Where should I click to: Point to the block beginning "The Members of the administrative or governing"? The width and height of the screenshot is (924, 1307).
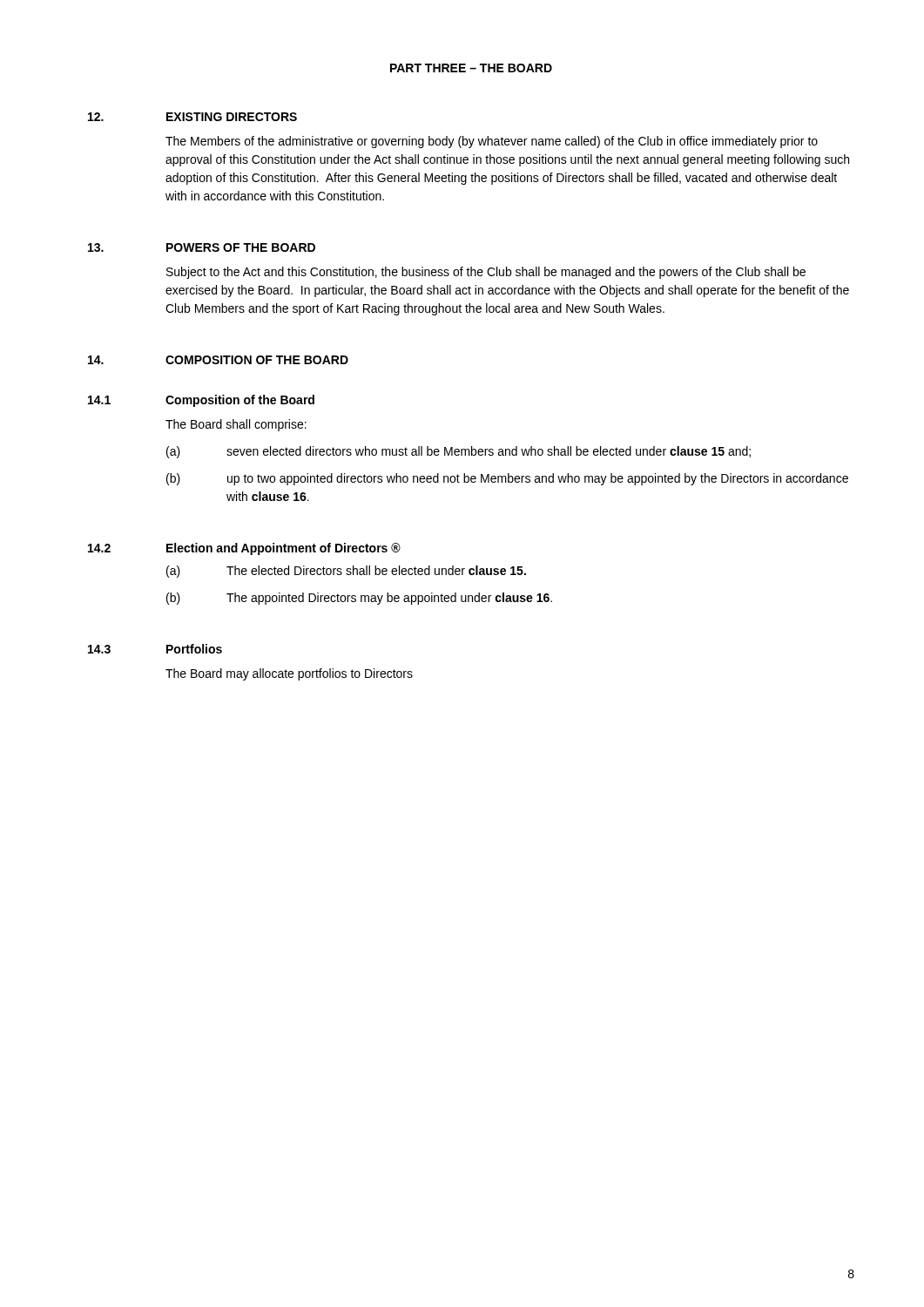pos(508,169)
